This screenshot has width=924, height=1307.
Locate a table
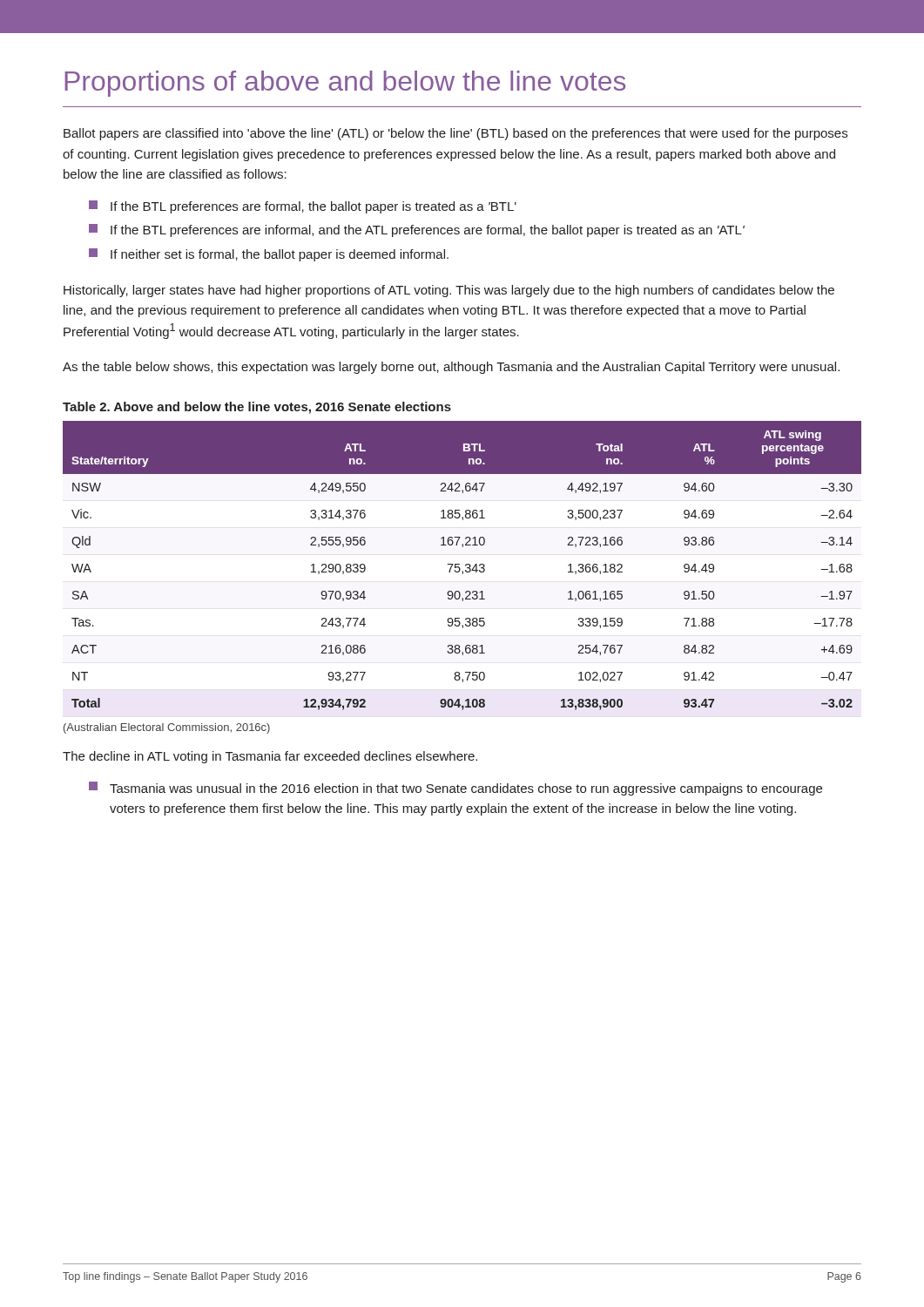pyautogui.click(x=462, y=569)
